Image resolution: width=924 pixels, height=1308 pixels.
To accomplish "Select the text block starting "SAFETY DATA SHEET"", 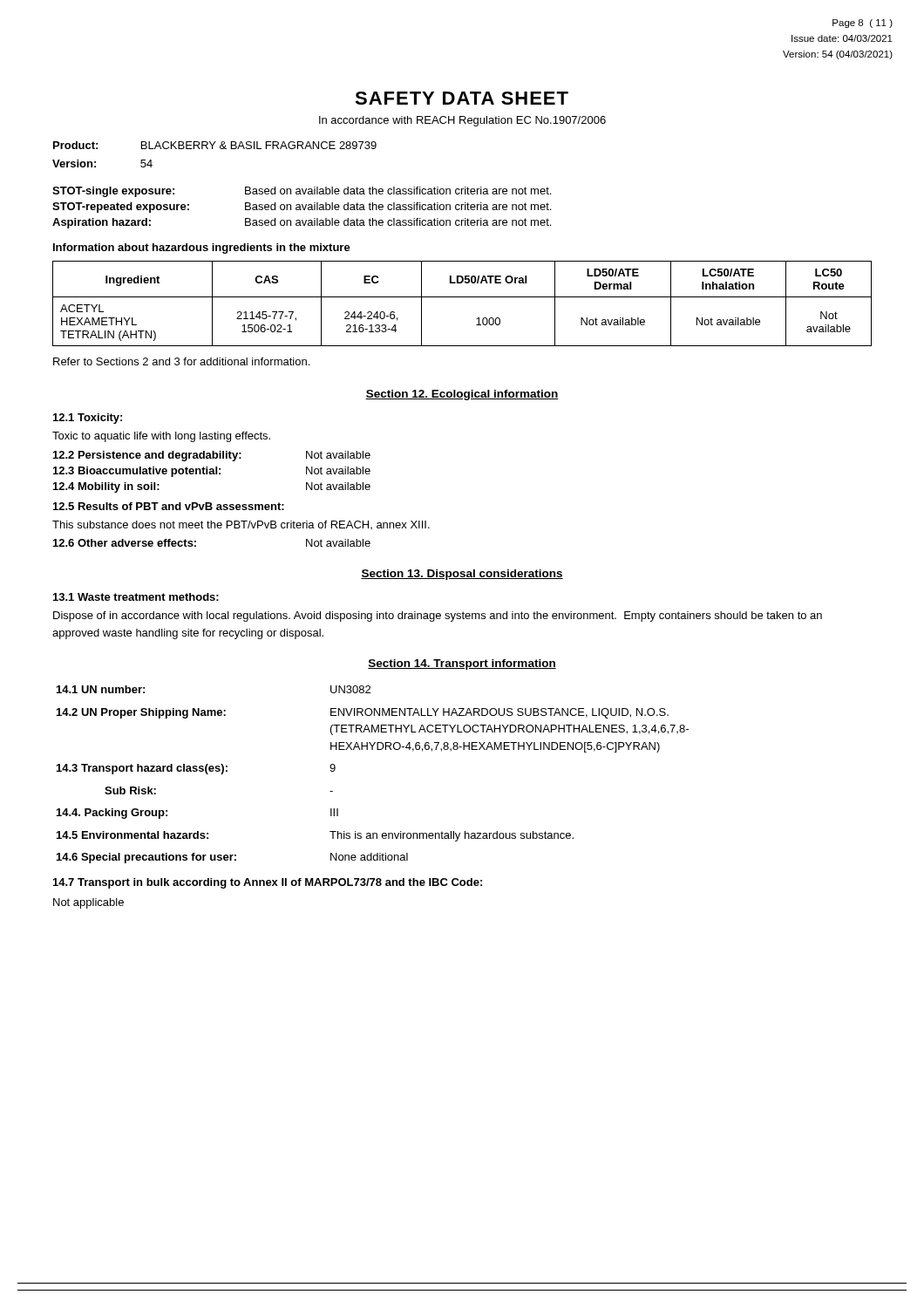I will [x=462, y=98].
